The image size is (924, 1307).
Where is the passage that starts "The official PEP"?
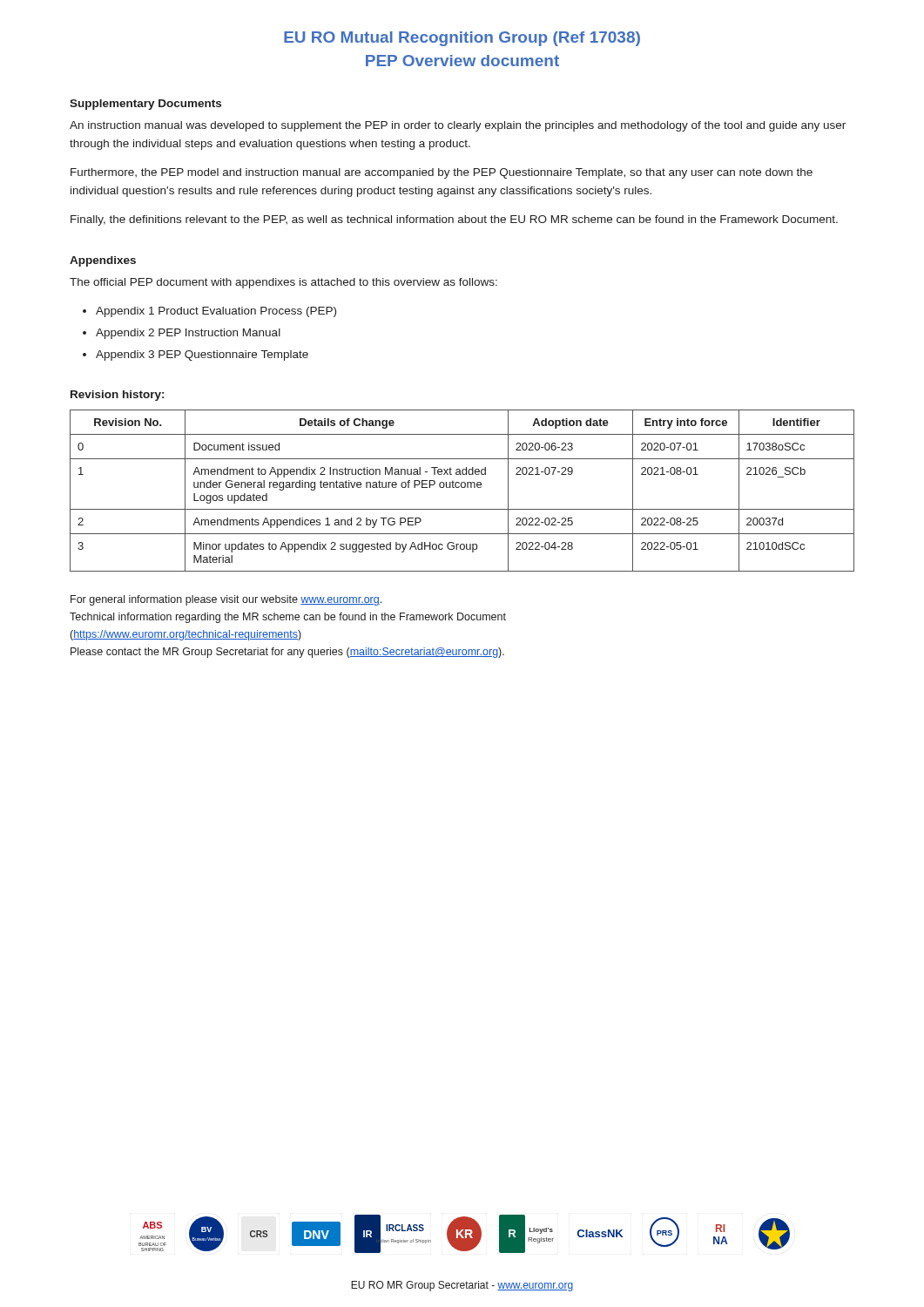tap(284, 282)
